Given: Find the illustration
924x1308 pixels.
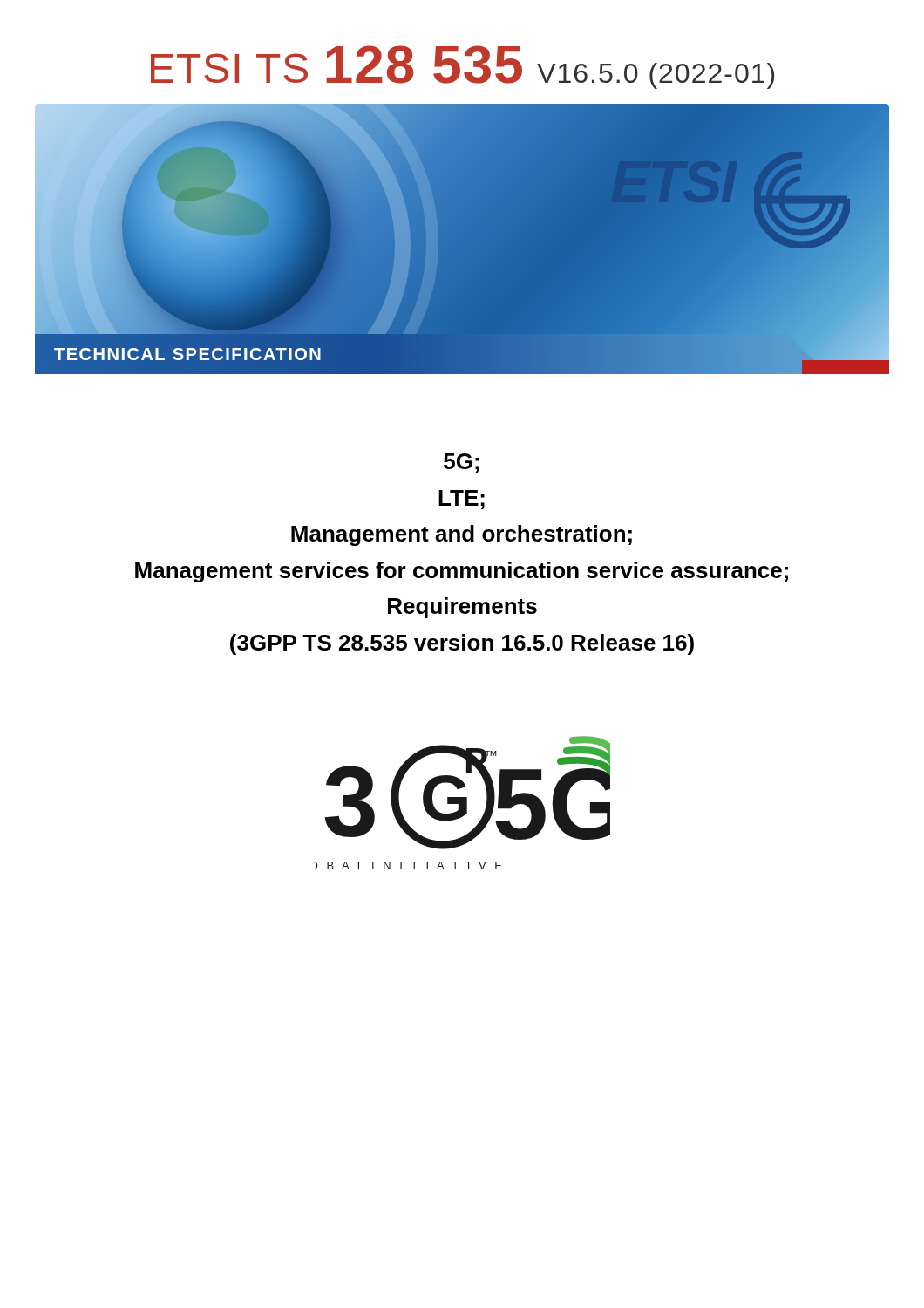Looking at the screenshot, I should coord(462,239).
